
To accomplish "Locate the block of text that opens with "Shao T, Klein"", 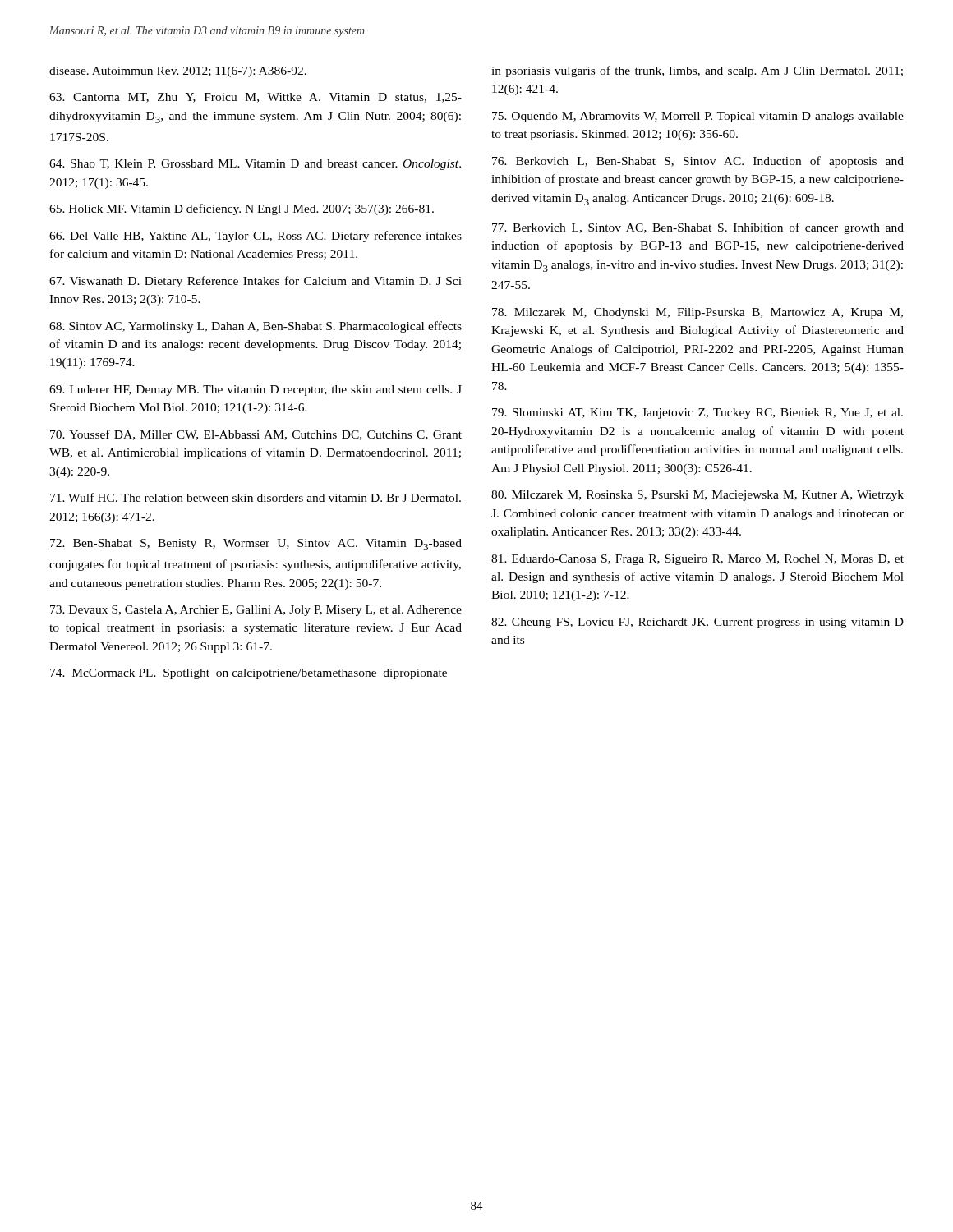I will coord(255,172).
